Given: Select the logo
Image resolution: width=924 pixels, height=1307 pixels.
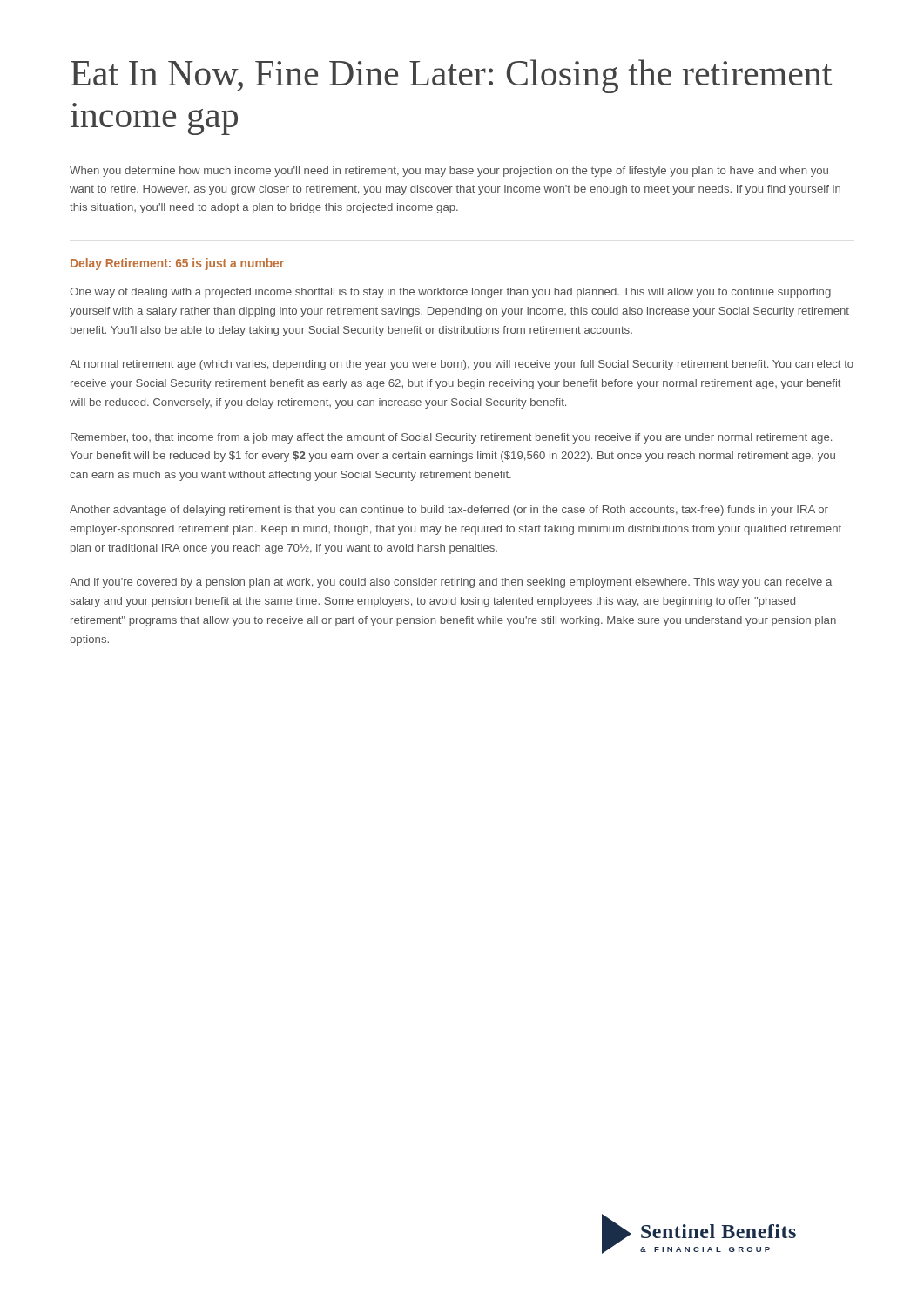Looking at the screenshot, I should click(x=728, y=1234).
